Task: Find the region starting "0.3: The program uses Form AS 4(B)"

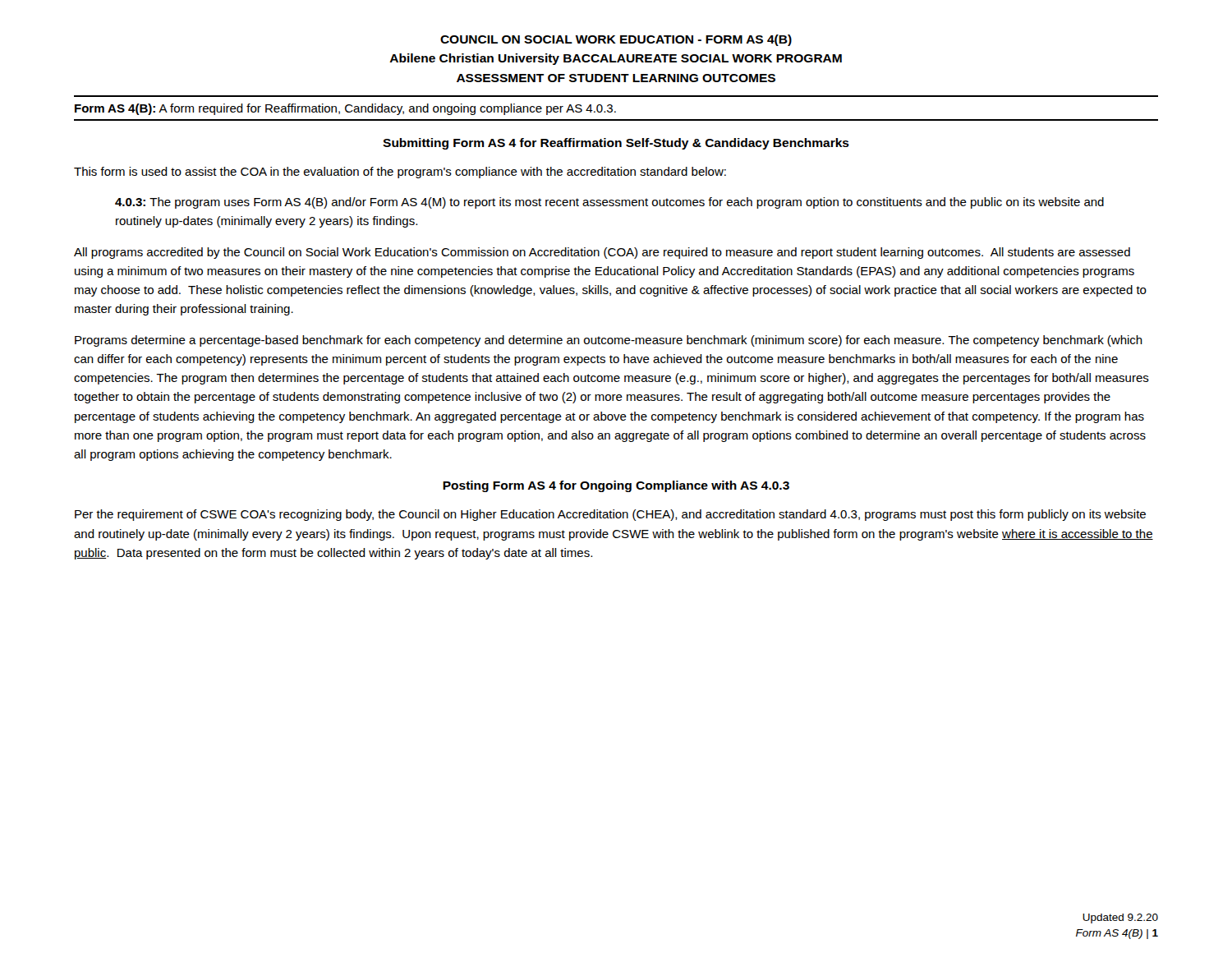Action: pyautogui.click(x=610, y=211)
